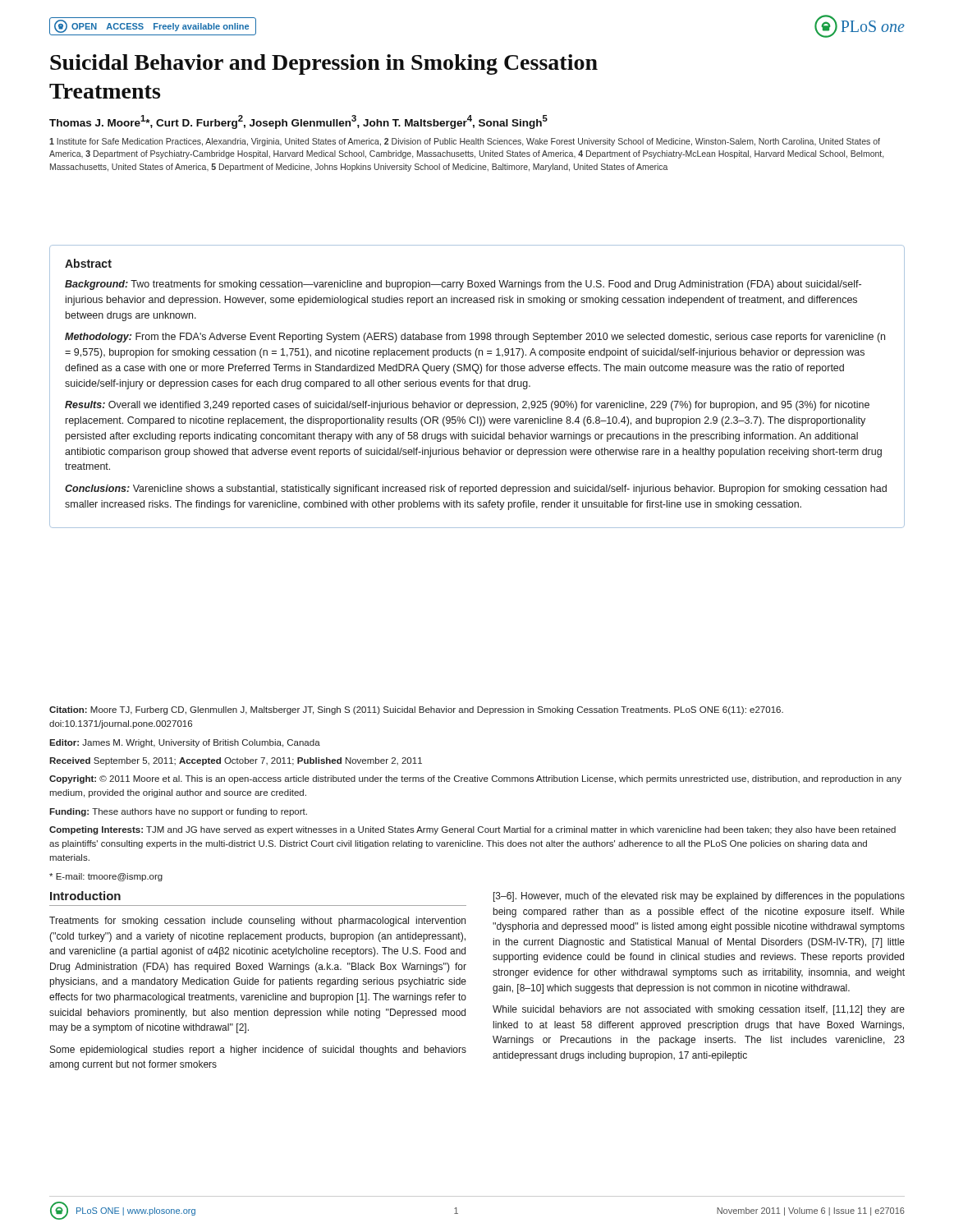954x1232 pixels.
Task: Point to the block beginning "Thomas J. Moore1*, Curt"
Action: pos(298,121)
